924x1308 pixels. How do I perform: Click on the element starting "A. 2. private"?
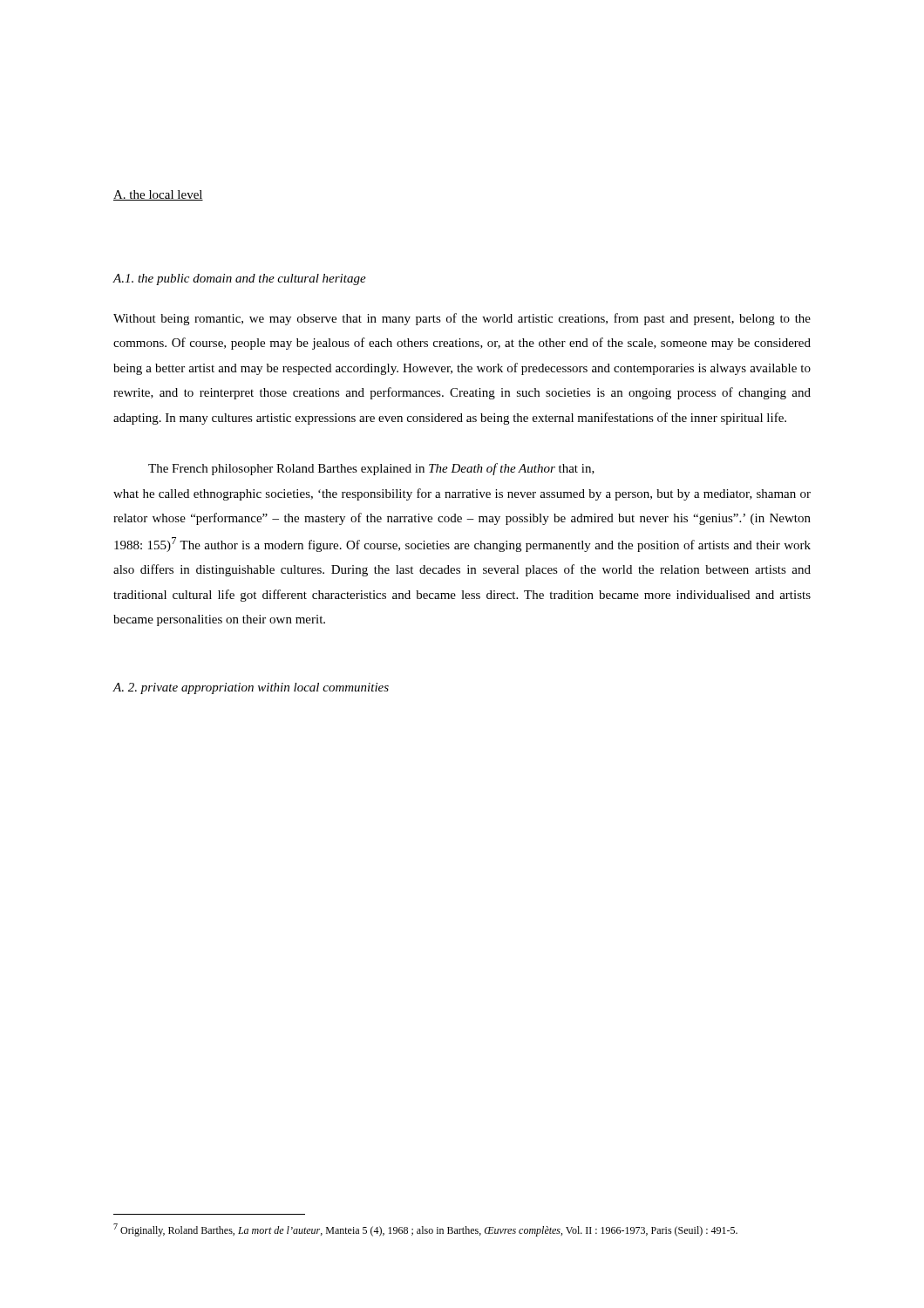(251, 687)
